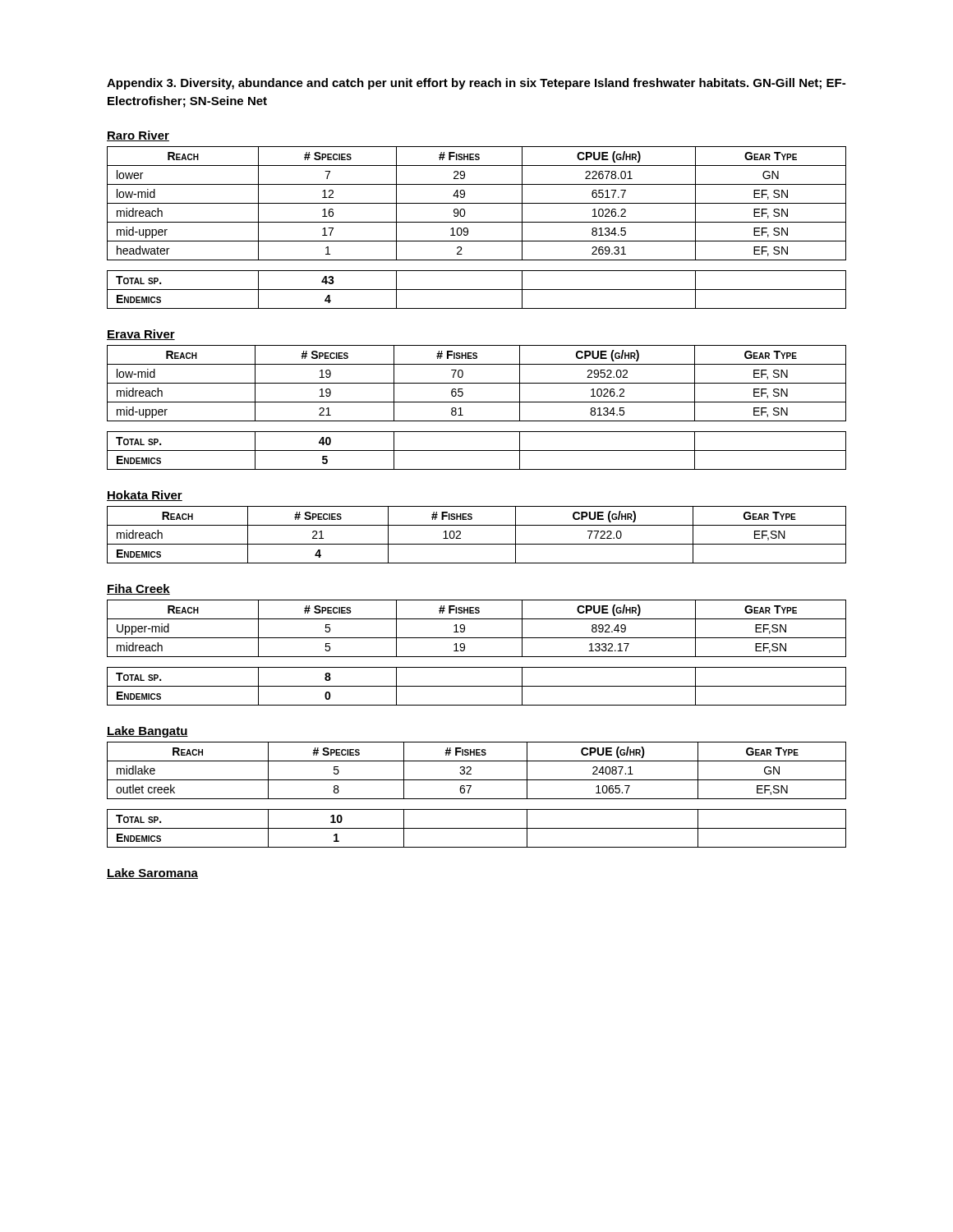Image resolution: width=953 pixels, height=1232 pixels.
Task: Select the passage starting "Hokata River"
Action: (x=144, y=494)
